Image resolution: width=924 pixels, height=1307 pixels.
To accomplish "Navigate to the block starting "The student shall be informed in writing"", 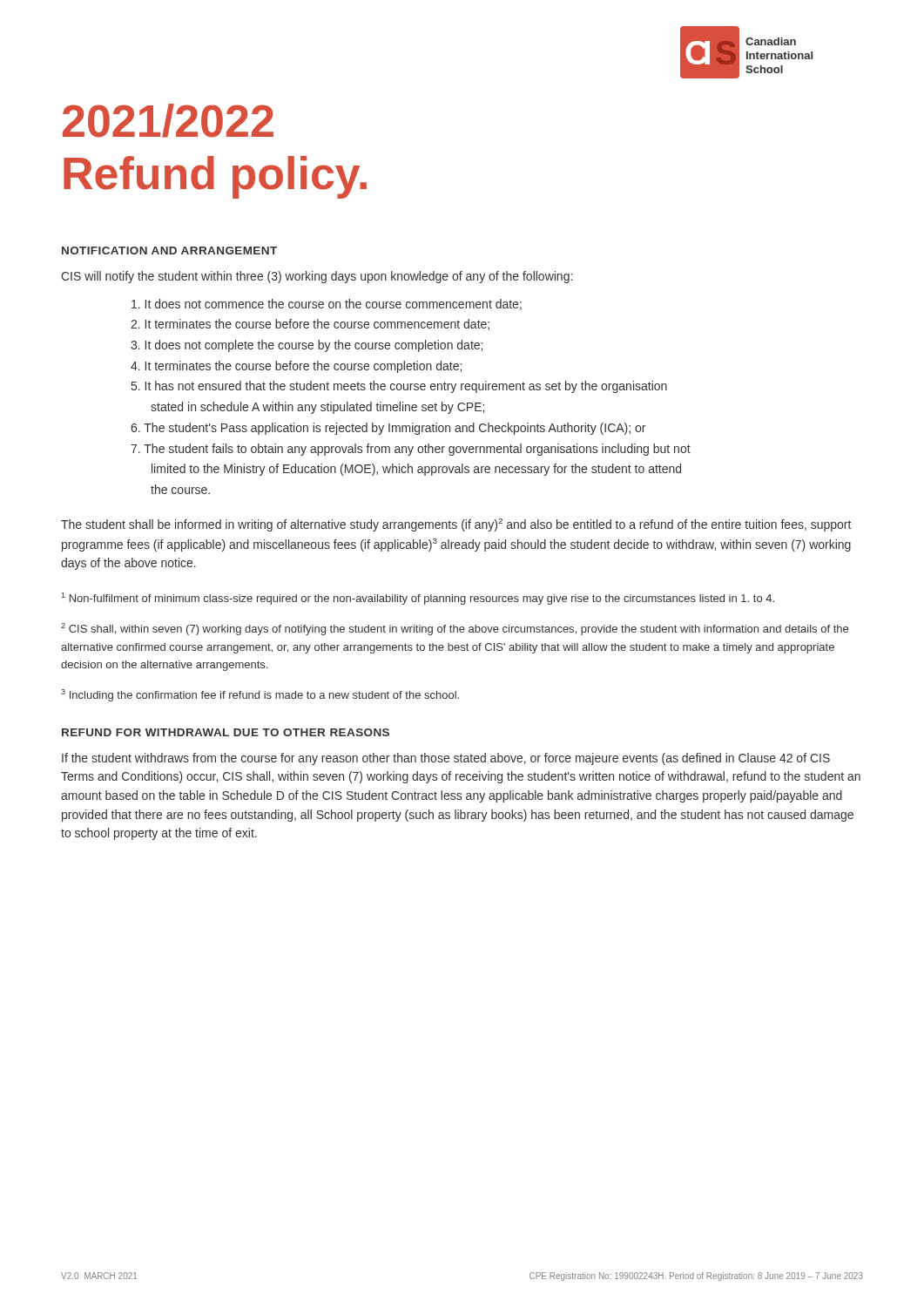I will (x=456, y=543).
